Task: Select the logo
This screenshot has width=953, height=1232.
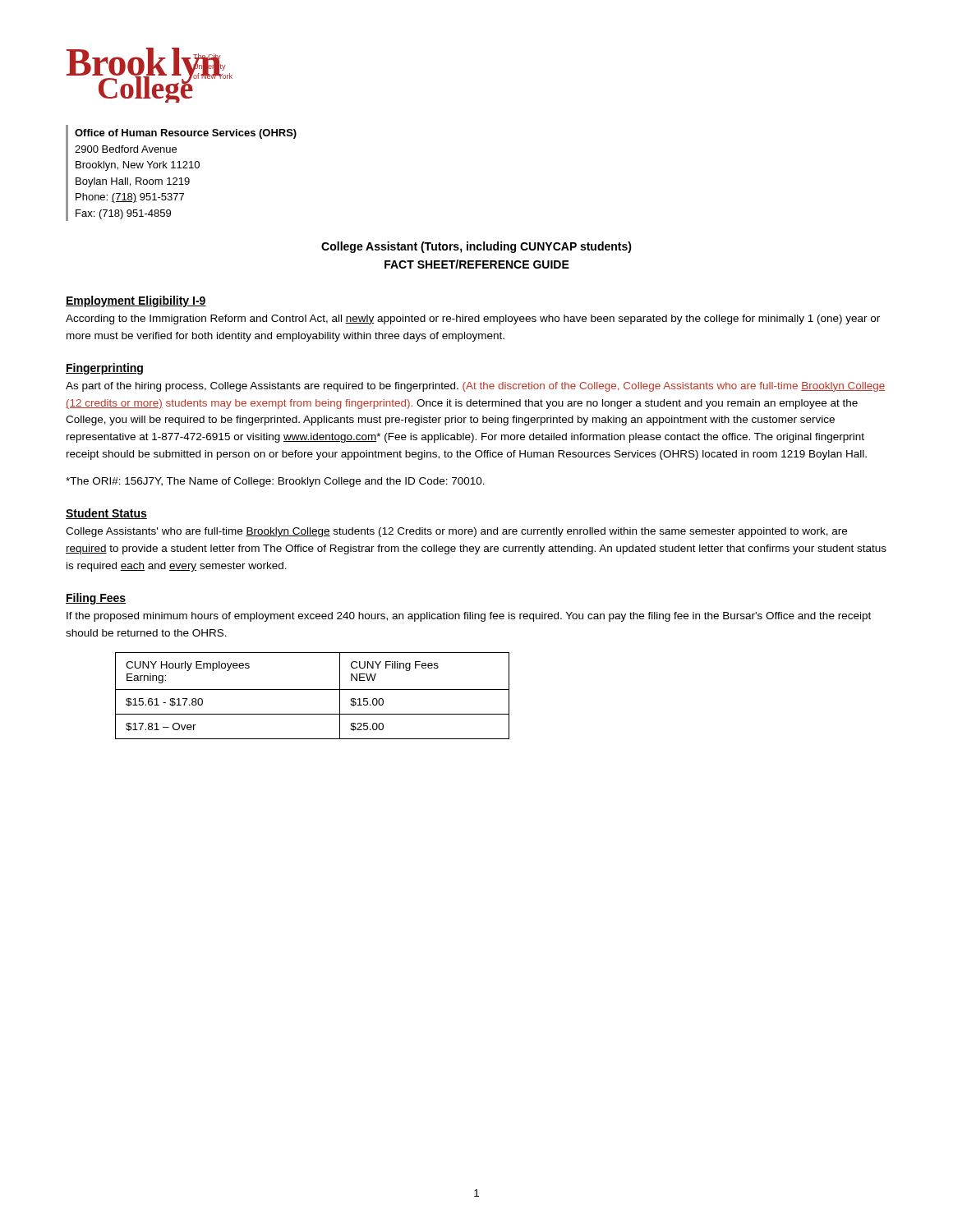Action: point(476,69)
